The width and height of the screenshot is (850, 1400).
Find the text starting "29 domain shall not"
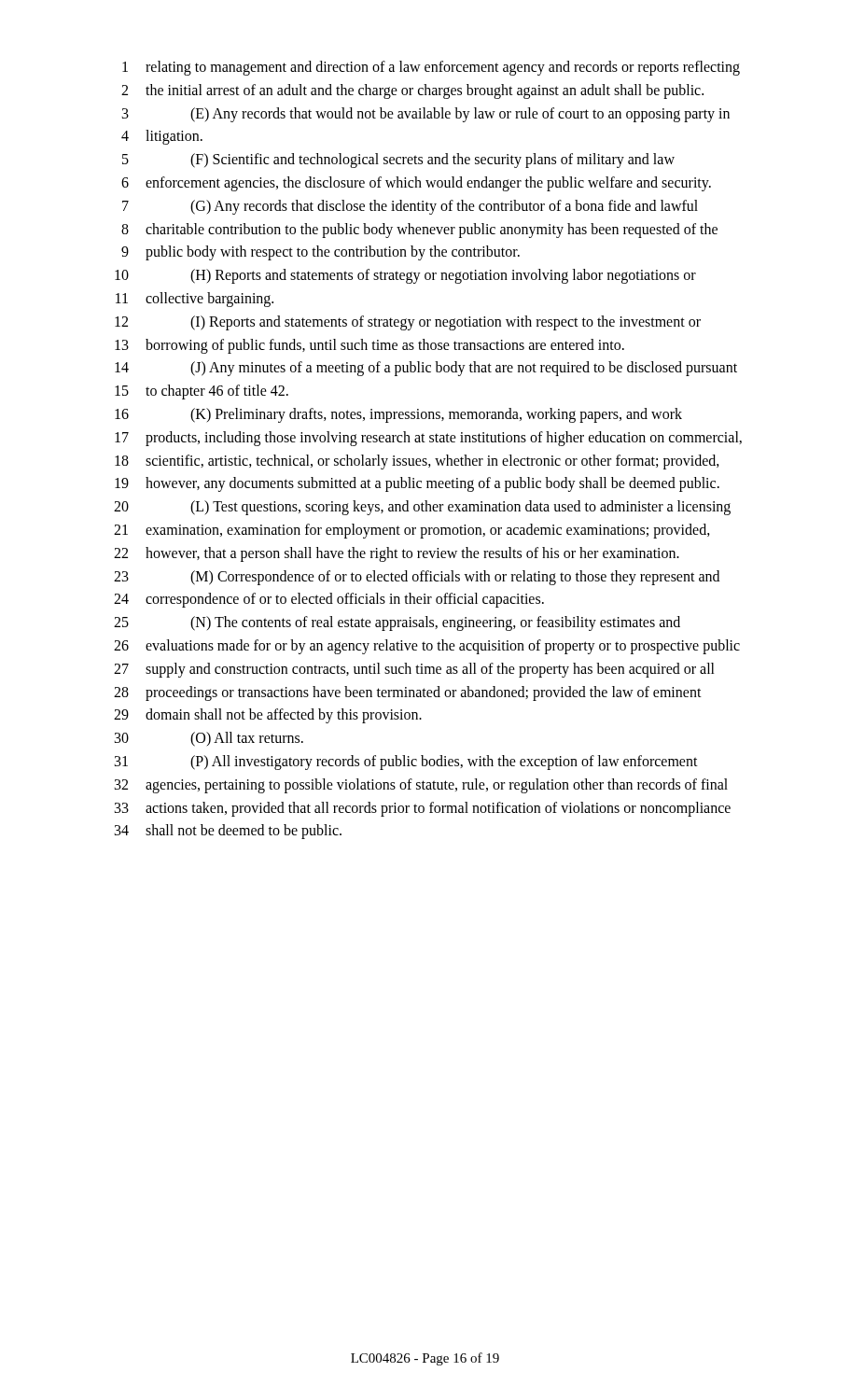[x=425, y=716]
